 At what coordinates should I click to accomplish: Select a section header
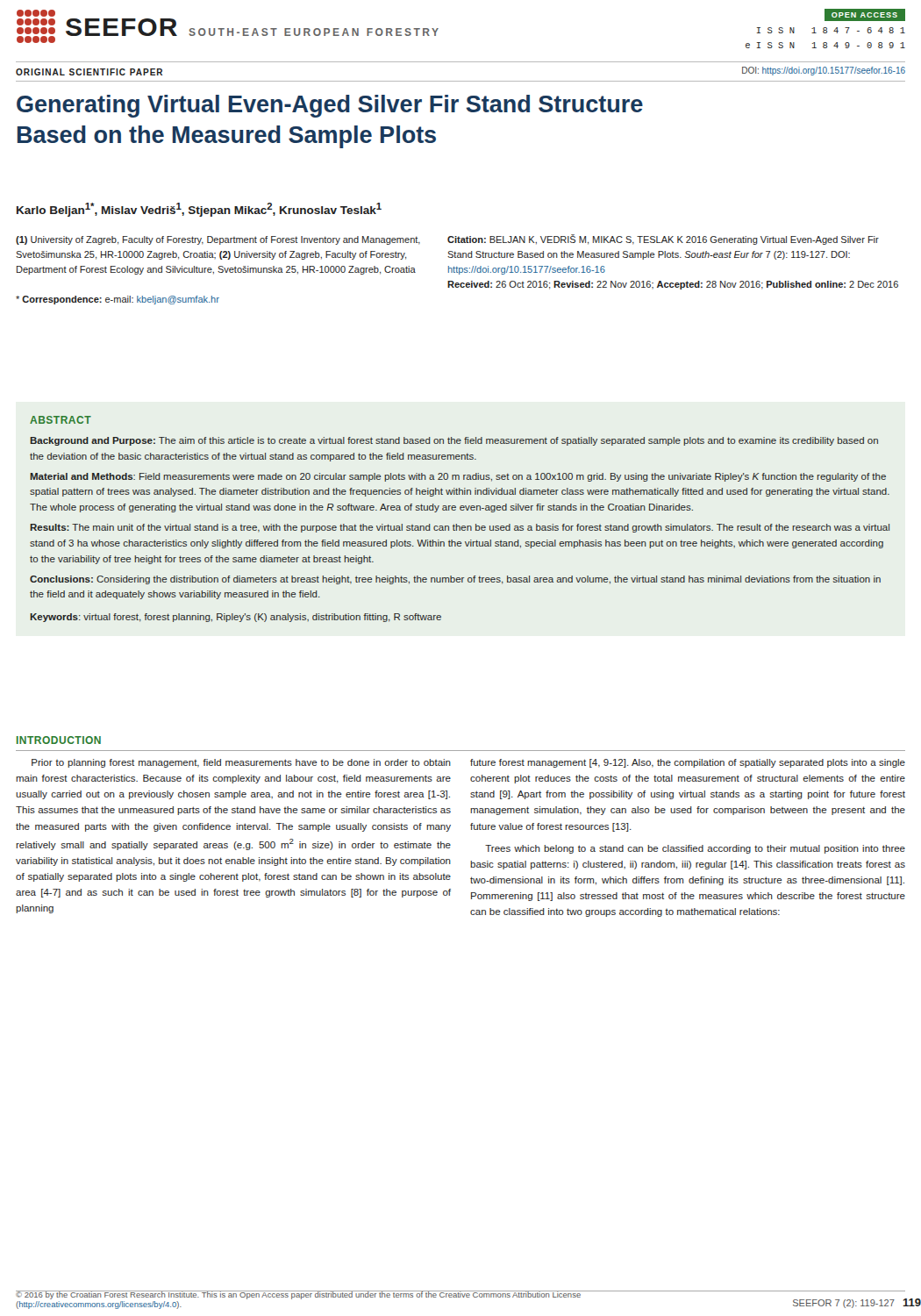click(x=59, y=740)
